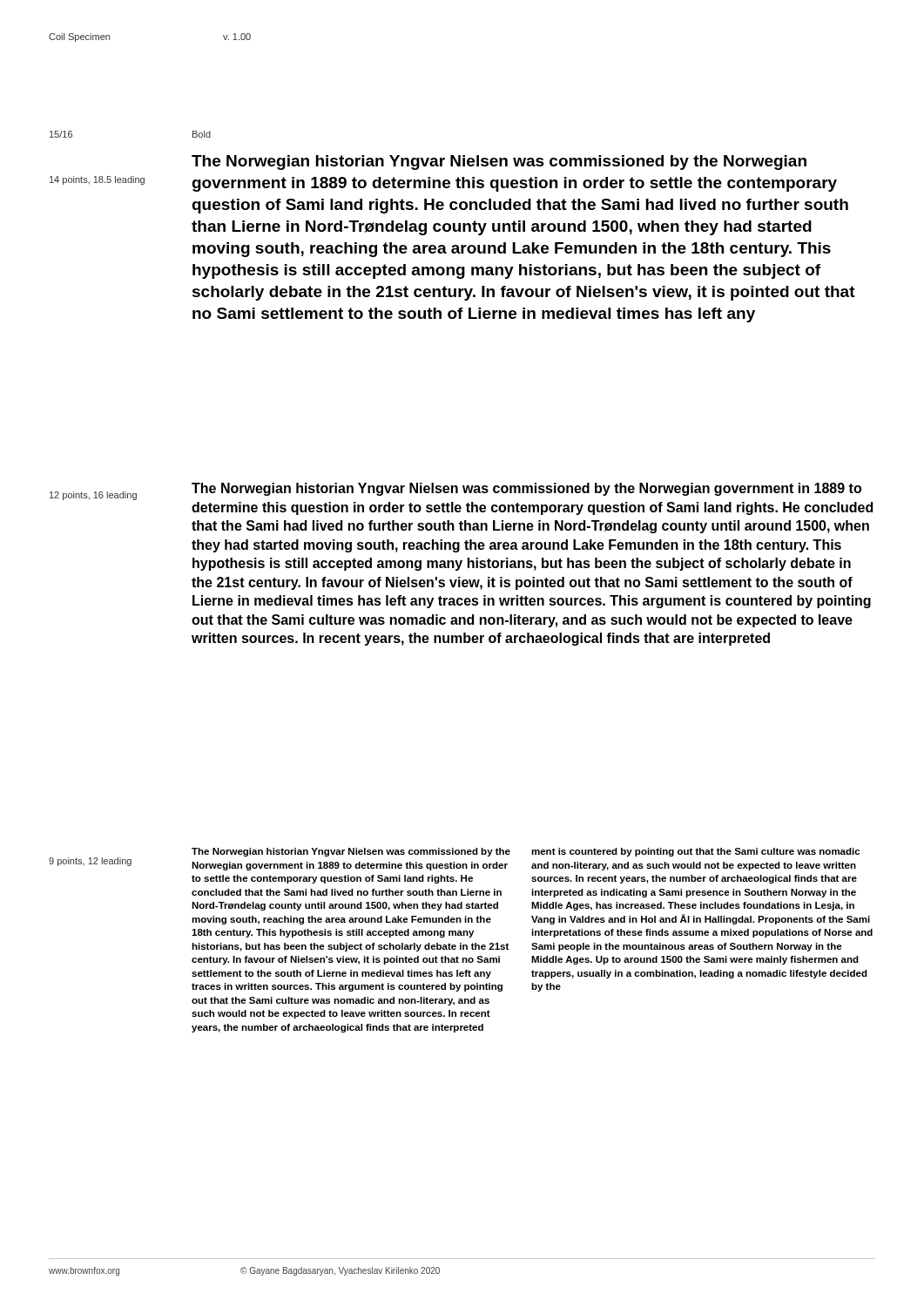Select the passage starting "9 points, 12"
924x1307 pixels.
point(90,861)
